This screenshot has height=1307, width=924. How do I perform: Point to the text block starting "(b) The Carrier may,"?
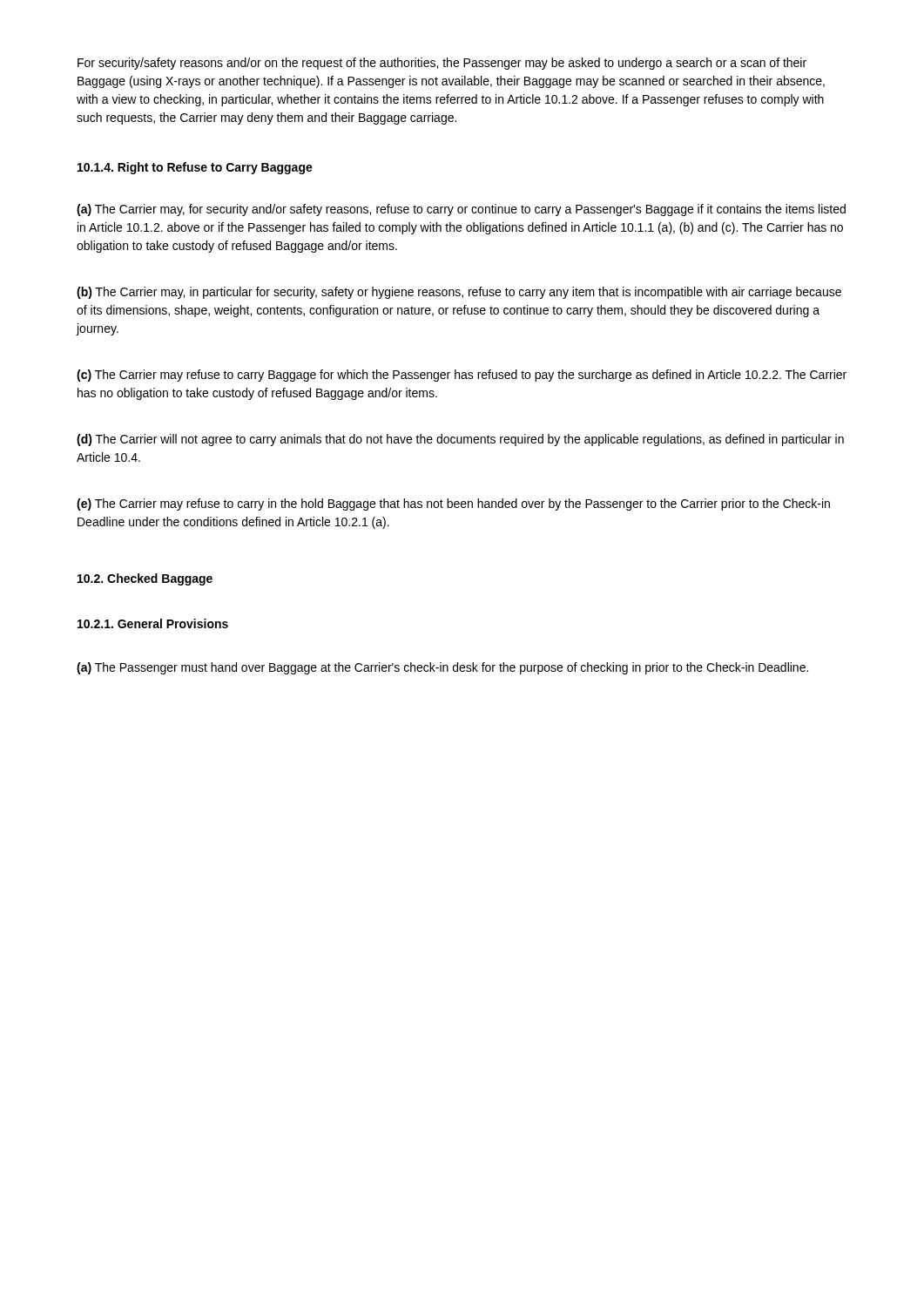click(x=459, y=310)
